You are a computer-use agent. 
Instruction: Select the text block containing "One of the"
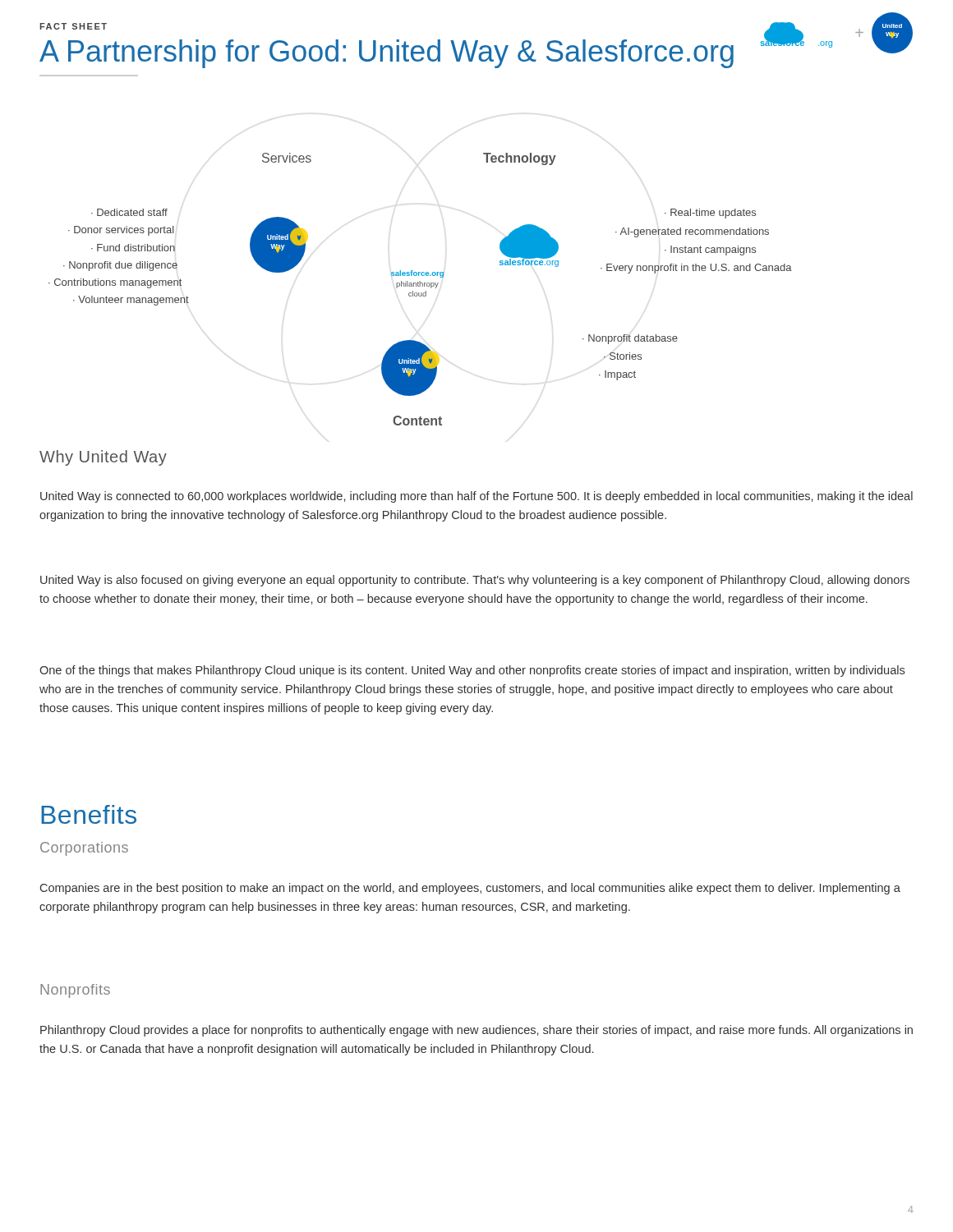(476, 689)
